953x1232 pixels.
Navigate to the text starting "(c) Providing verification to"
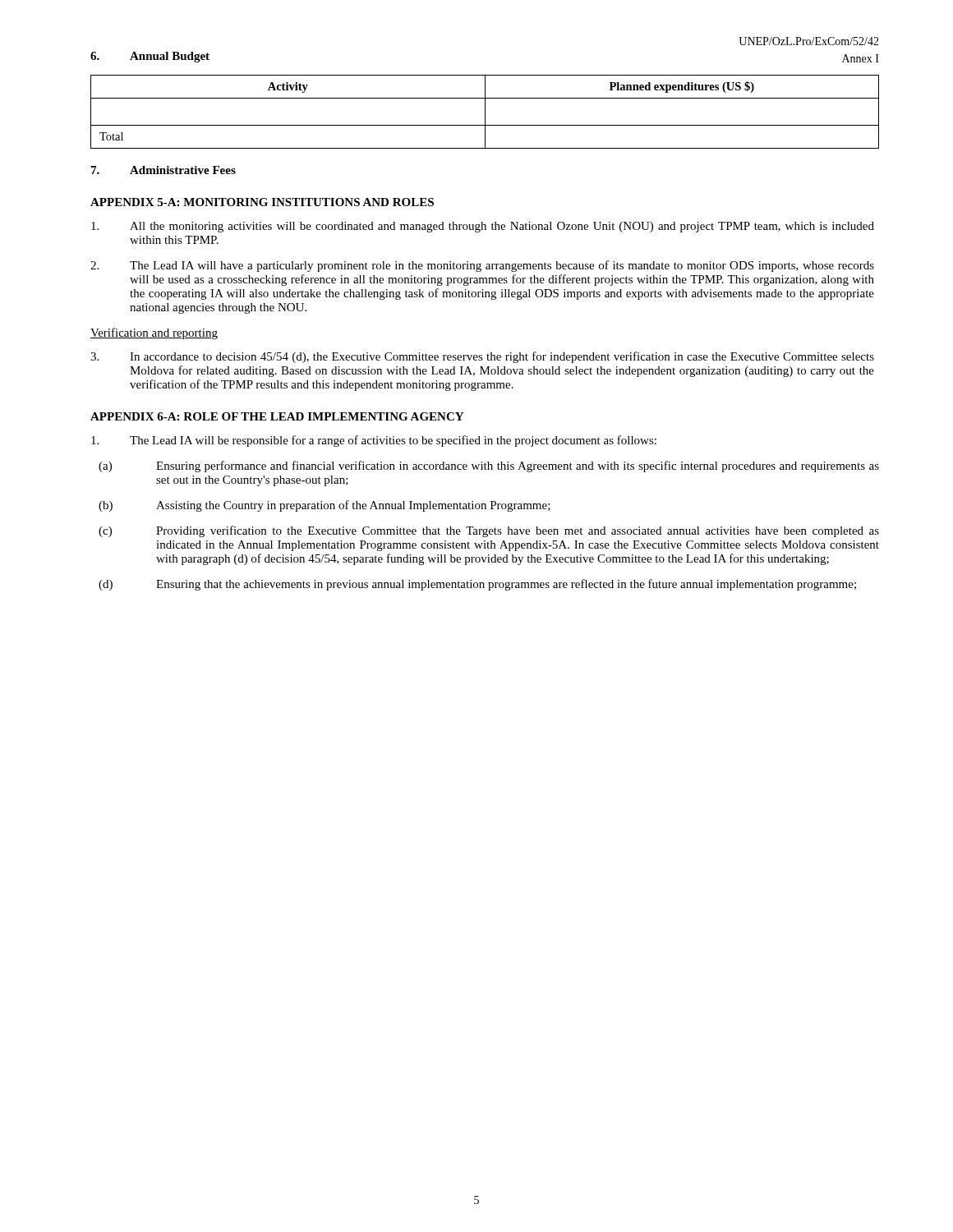(485, 545)
